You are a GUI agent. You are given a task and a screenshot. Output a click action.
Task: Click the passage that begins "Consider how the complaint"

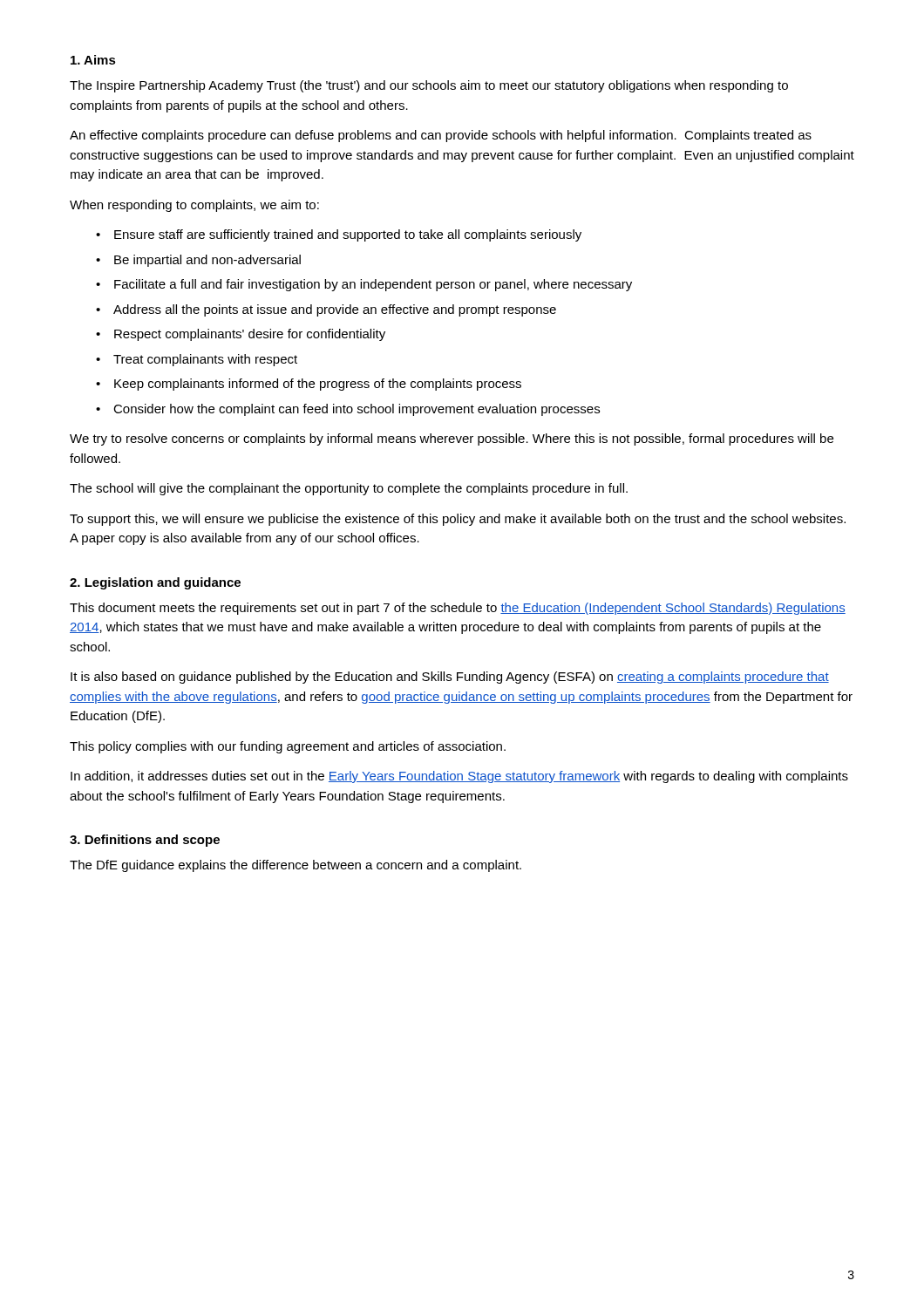tap(357, 408)
